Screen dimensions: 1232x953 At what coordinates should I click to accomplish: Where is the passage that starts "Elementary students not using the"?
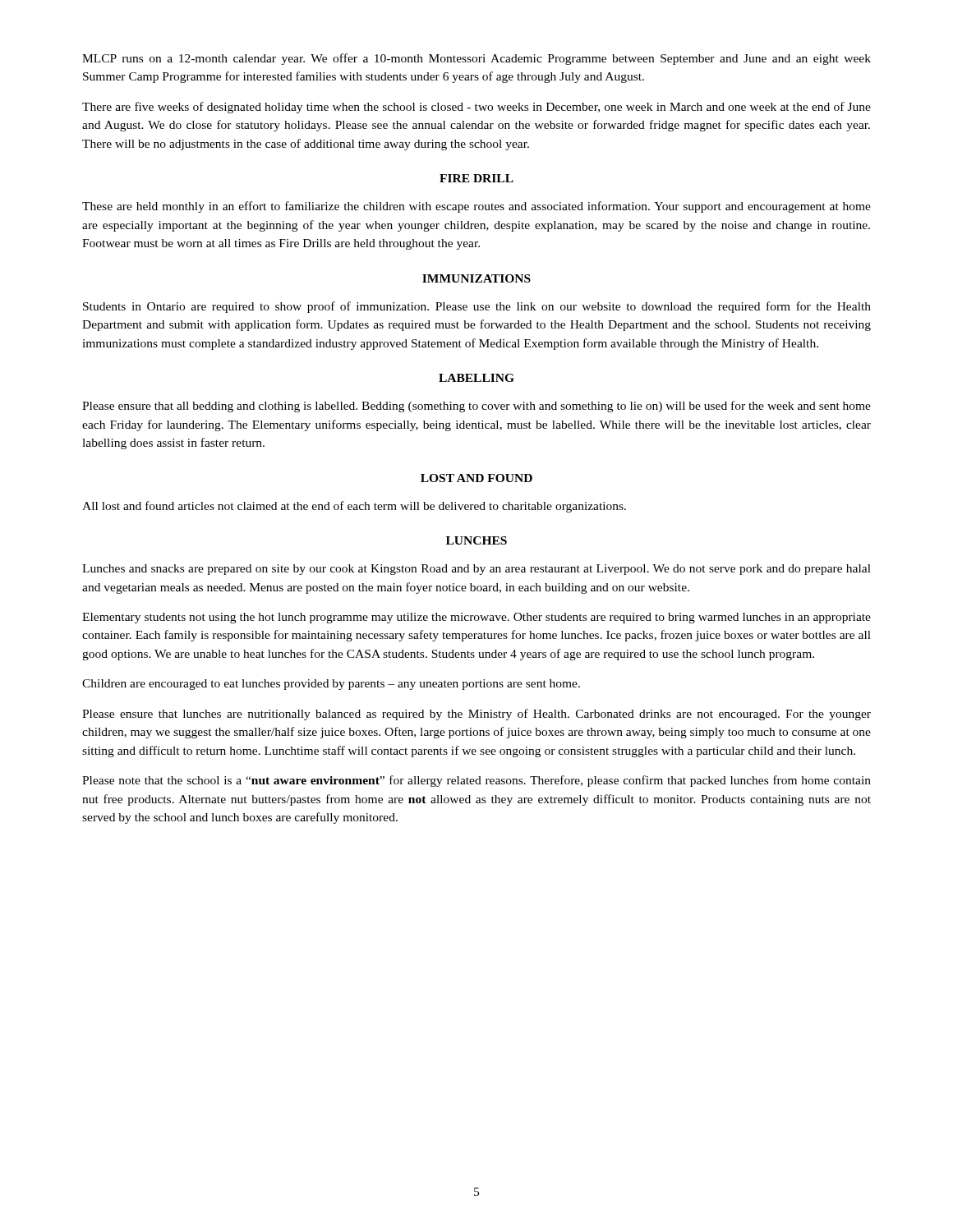point(476,635)
